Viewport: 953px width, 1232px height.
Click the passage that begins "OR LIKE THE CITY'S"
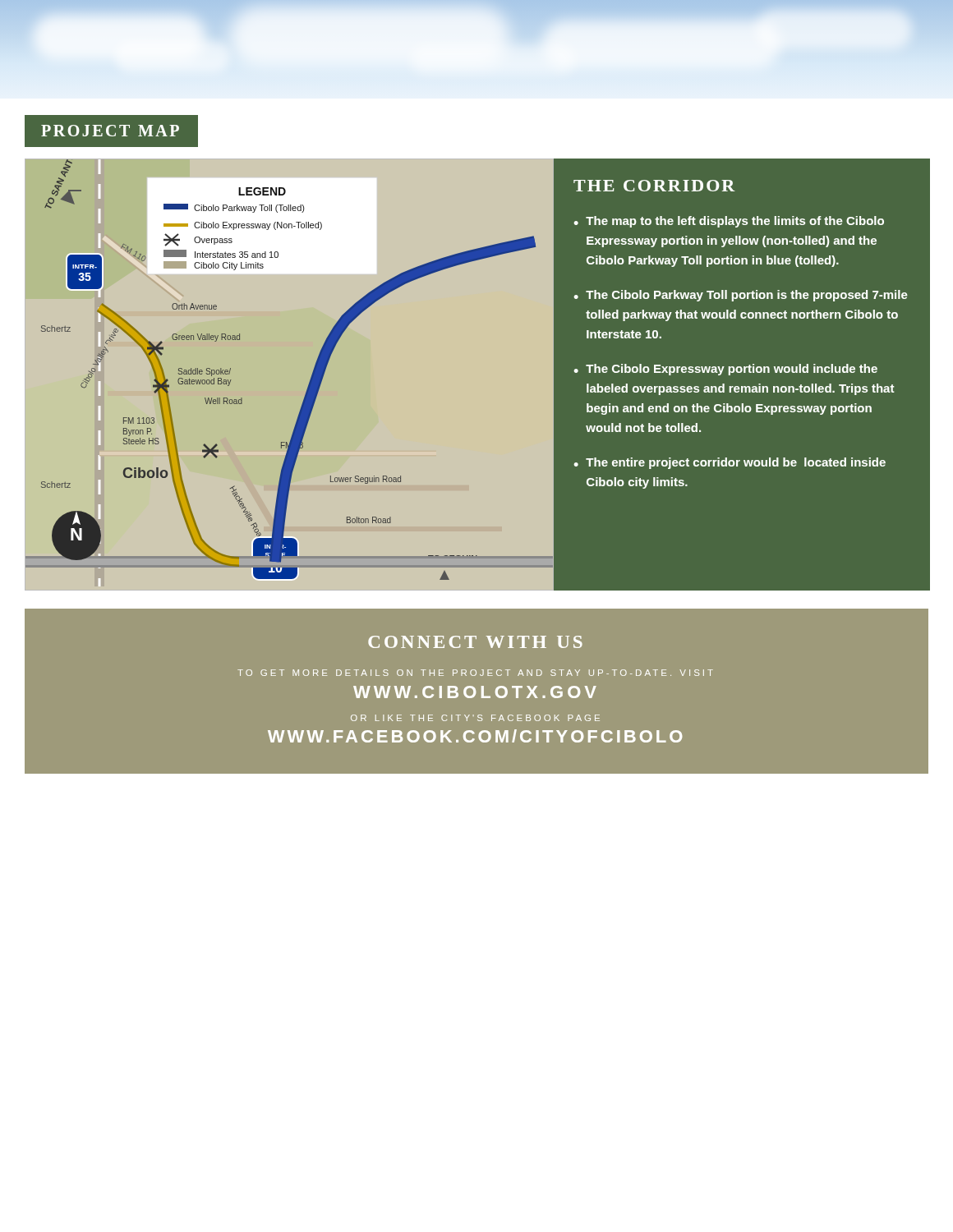coord(476,718)
